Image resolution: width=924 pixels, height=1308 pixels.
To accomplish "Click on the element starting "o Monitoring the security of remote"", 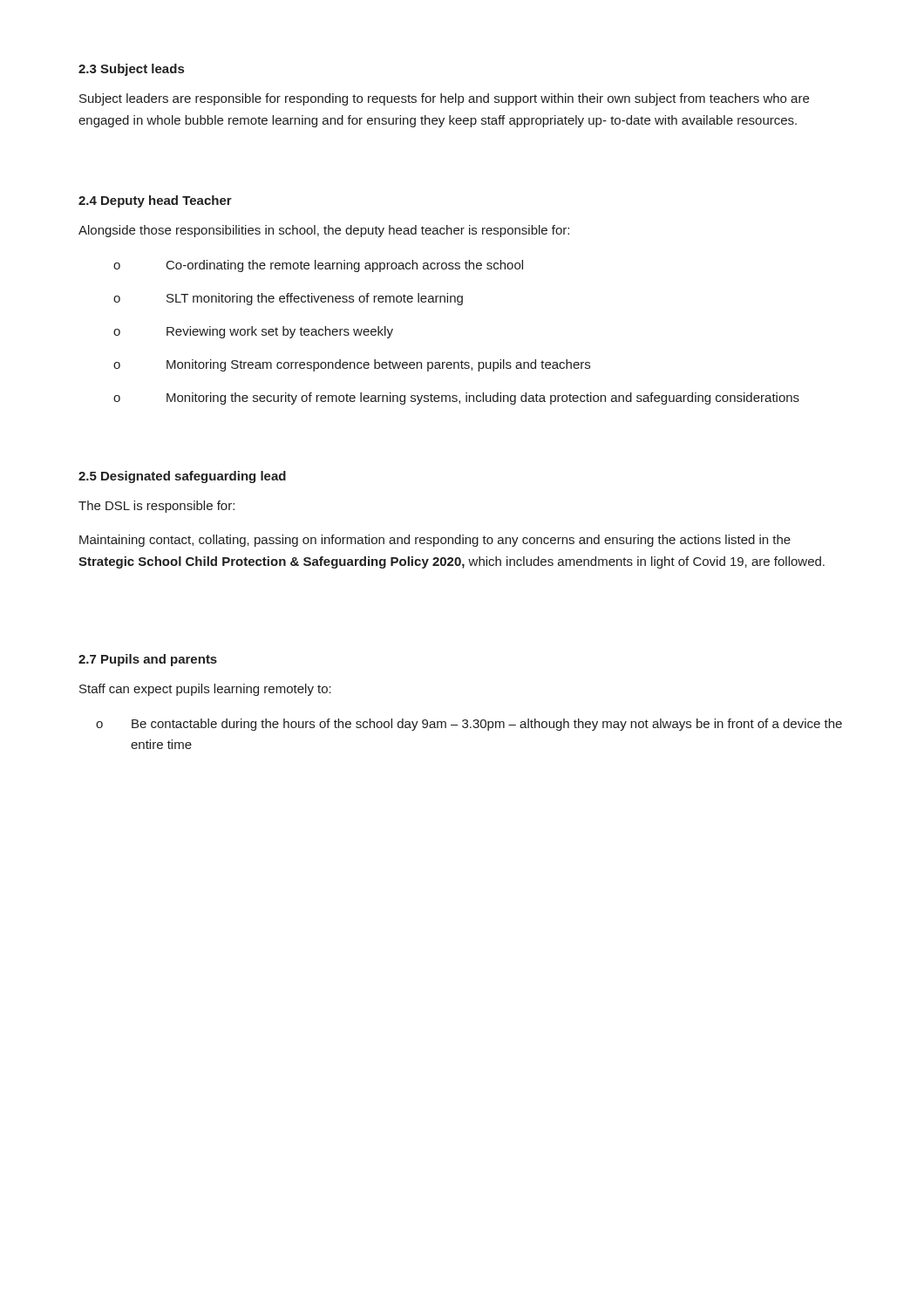I will pyautogui.click(x=462, y=398).
